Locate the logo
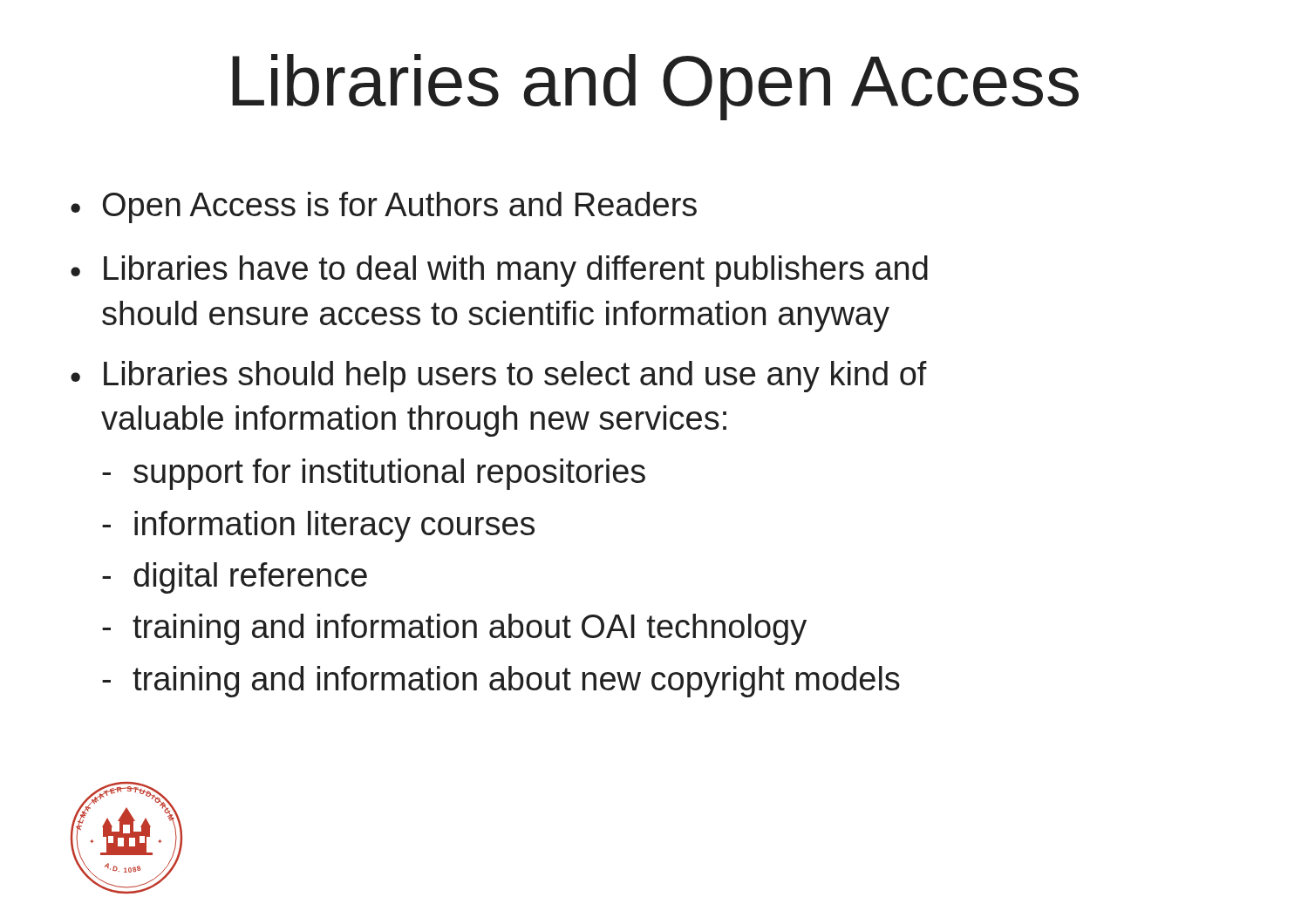This screenshot has width=1308, height=924. click(x=126, y=839)
